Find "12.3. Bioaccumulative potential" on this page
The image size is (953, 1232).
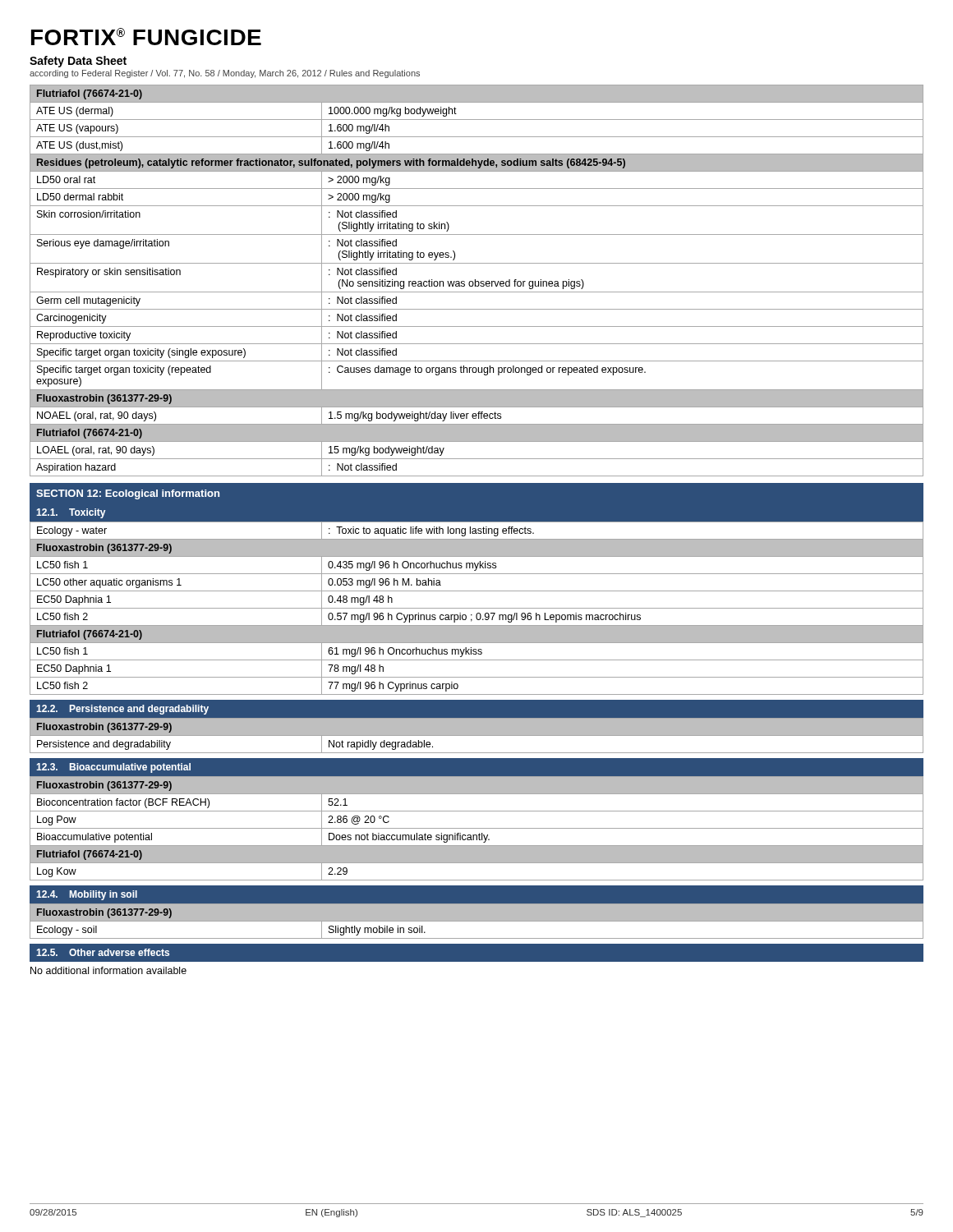pos(476,767)
